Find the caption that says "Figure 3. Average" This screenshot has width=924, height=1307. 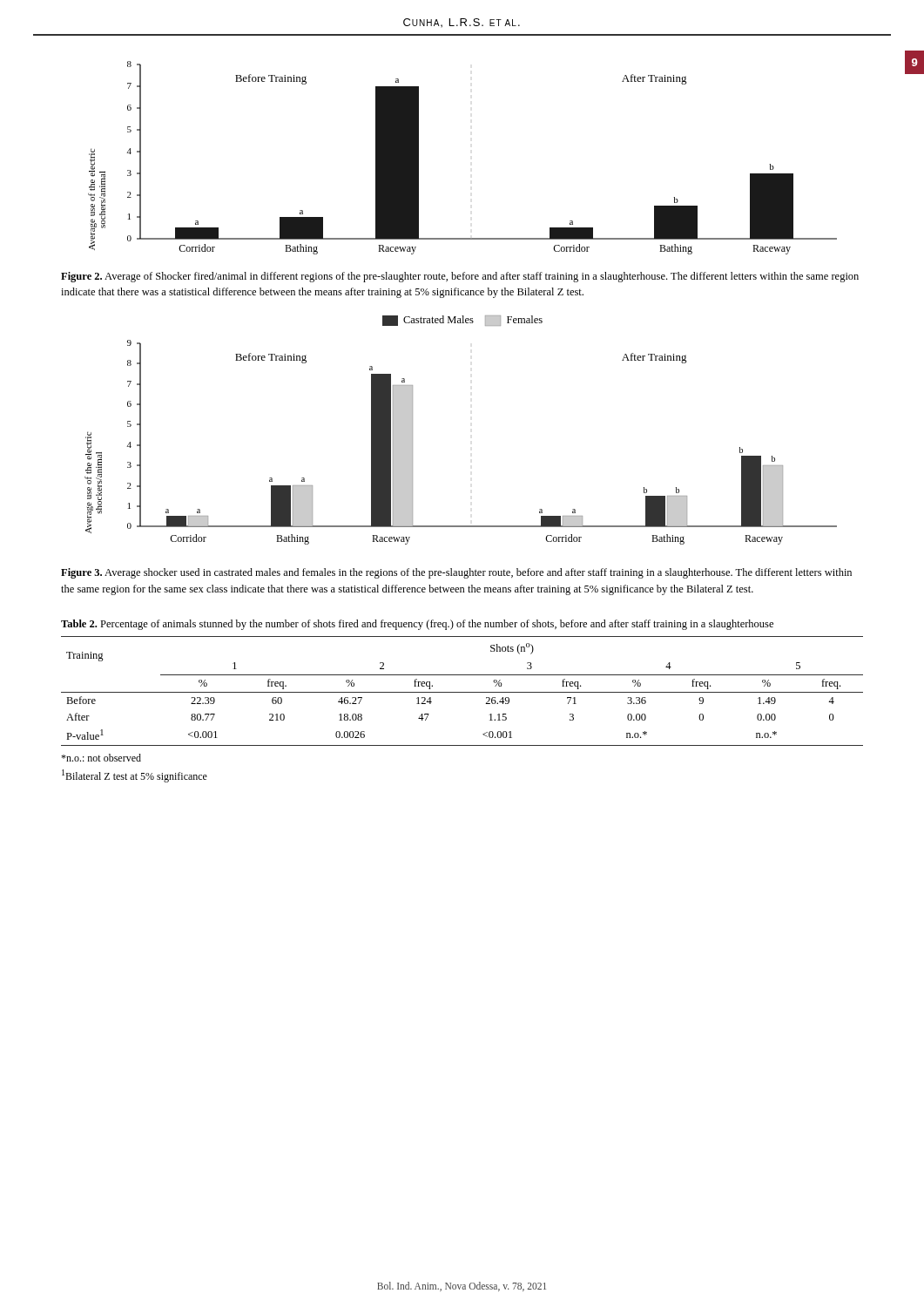tap(457, 581)
